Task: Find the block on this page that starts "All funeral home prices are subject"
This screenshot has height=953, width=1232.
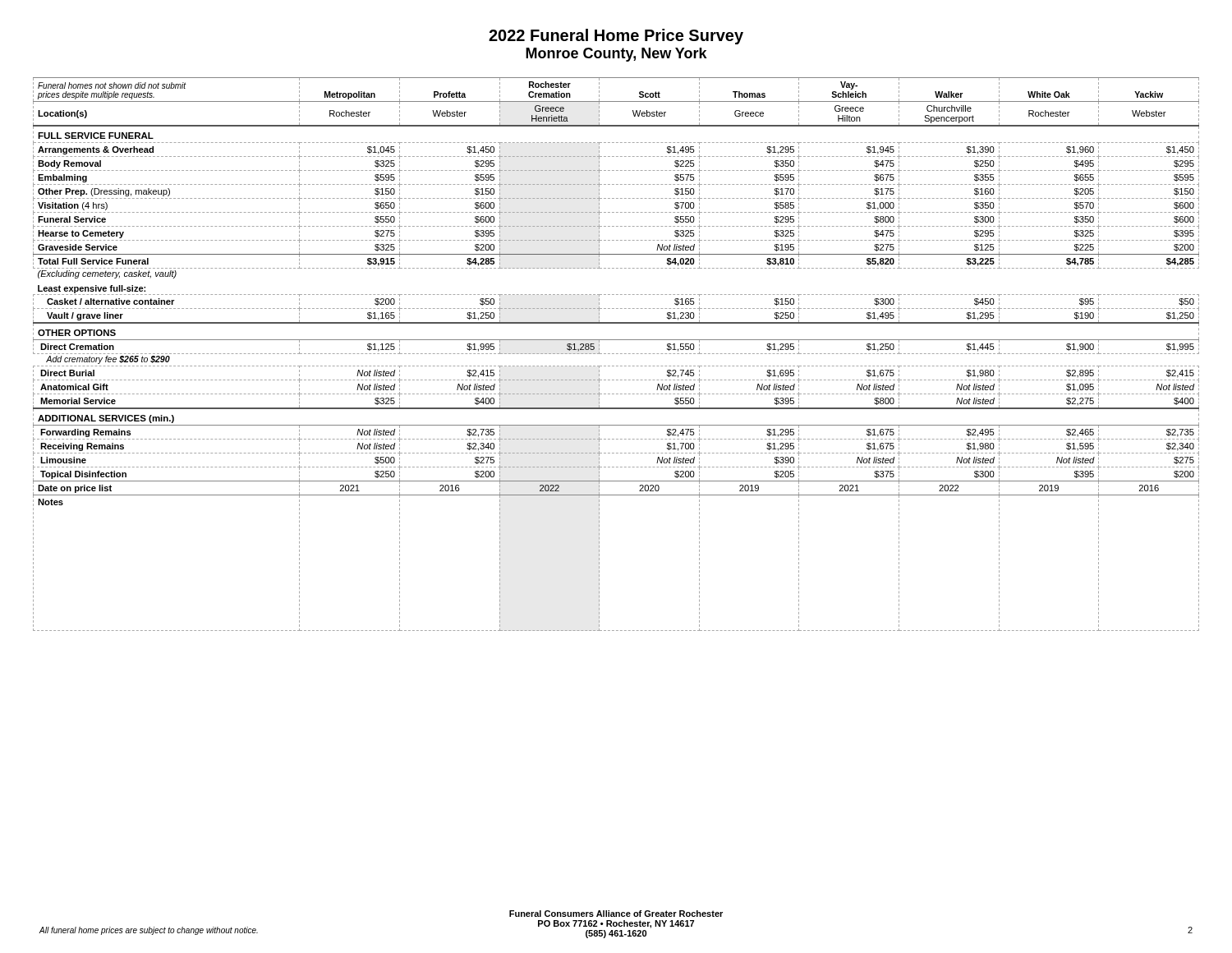Action: click(x=149, y=930)
